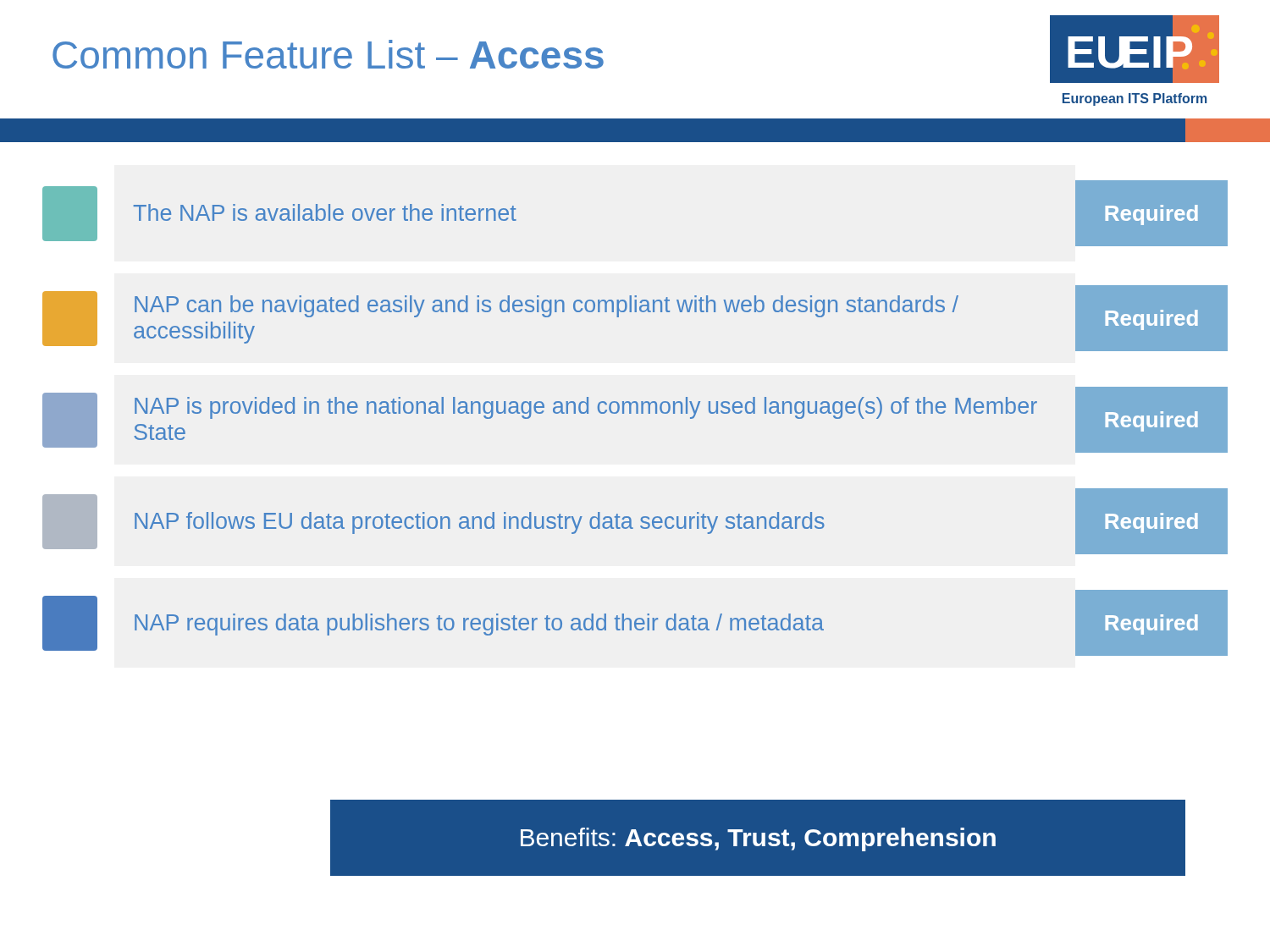This screenshot has width=1270, height=952.
Task: Select the element starting "NAP requires data publishers to register to"
Action: pos(635,623)
